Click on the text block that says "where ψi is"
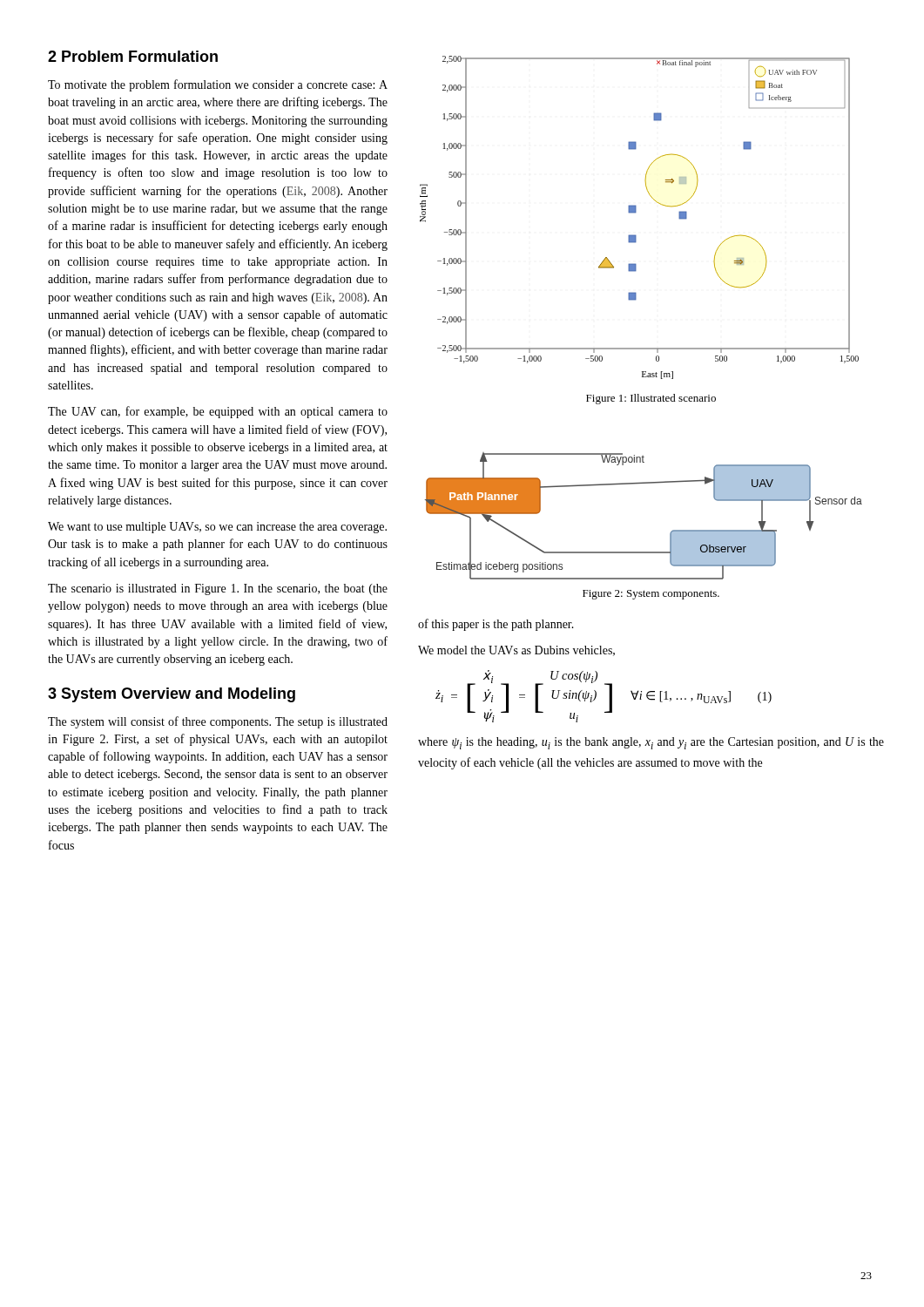Screen dimensions: 1307x924 (x=651, y=753)
